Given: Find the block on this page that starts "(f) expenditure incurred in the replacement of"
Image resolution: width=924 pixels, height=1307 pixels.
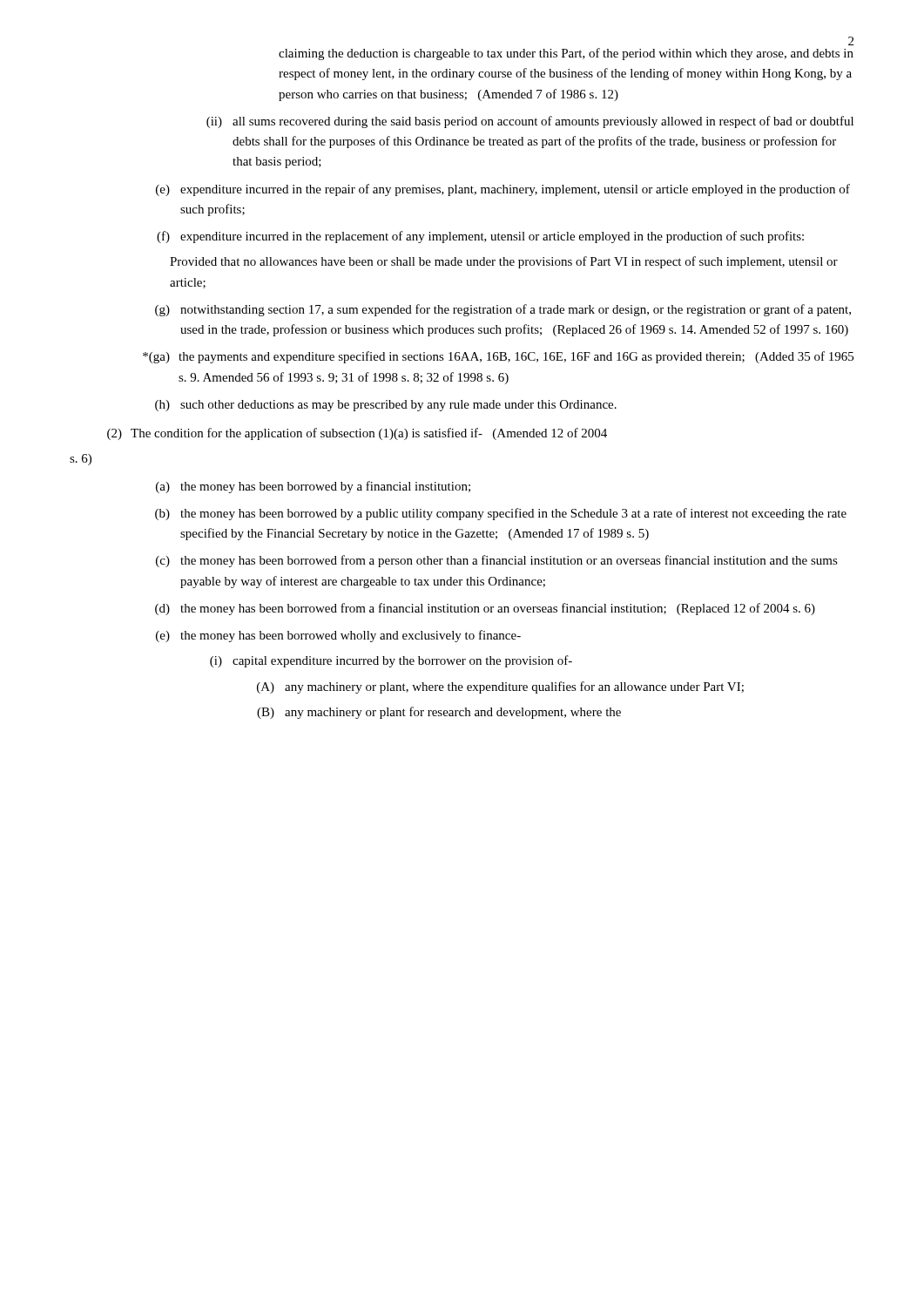Looking at the screenshot, I should (488, 237).
